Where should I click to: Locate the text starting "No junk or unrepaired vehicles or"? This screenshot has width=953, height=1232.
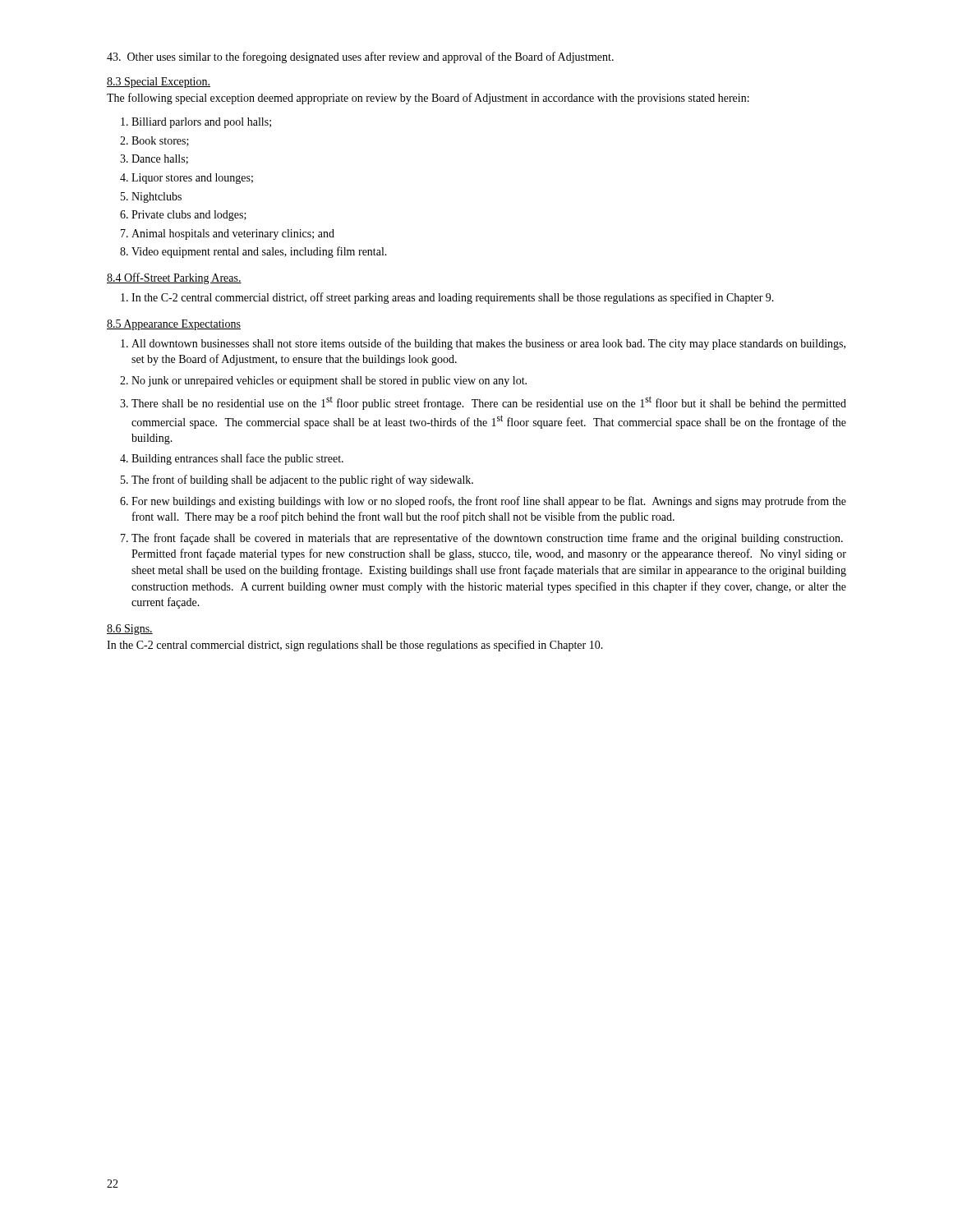pyautogui.click(x=489, y=381)
